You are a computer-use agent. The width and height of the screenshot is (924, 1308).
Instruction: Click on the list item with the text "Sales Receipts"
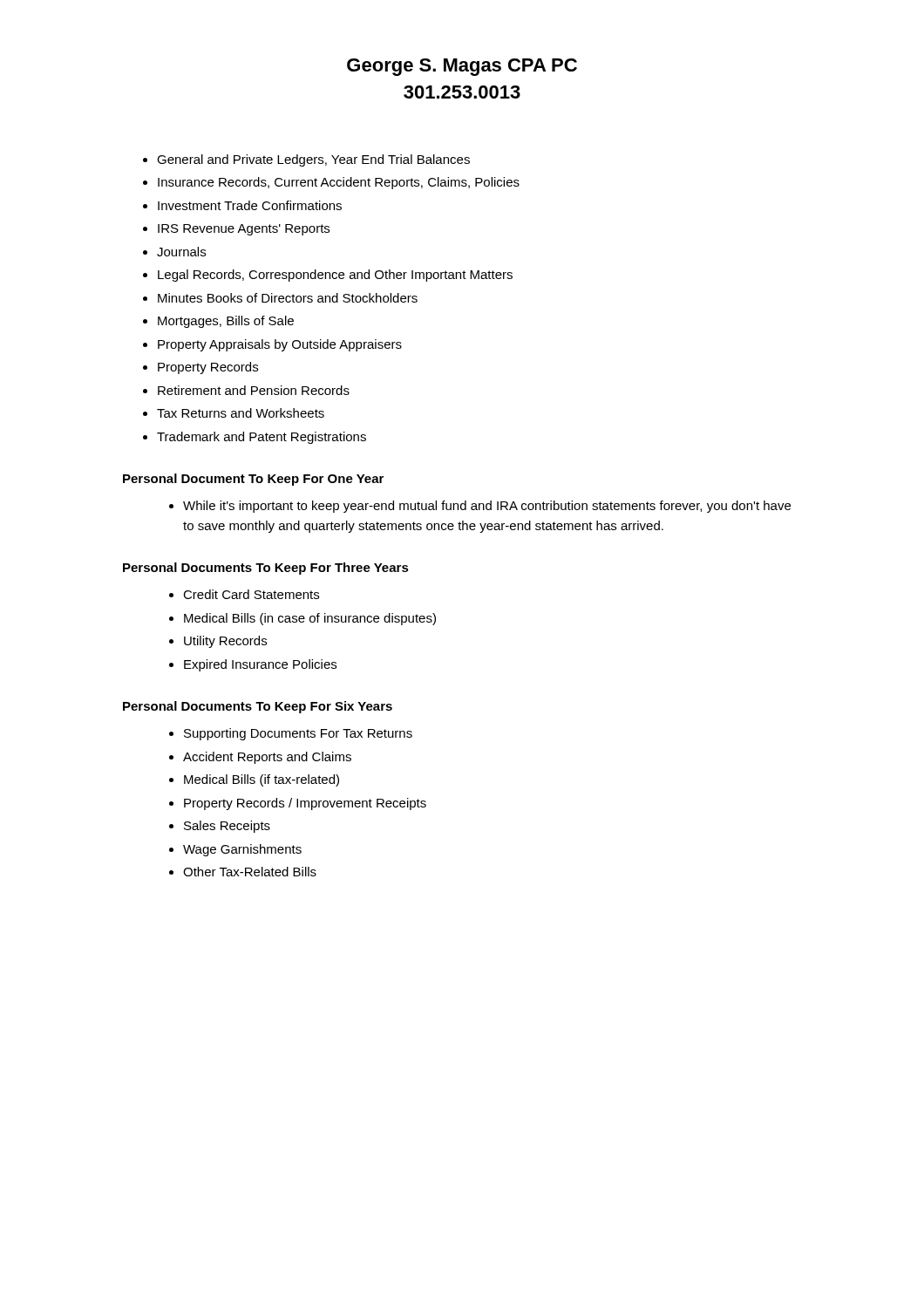point(227,825)
